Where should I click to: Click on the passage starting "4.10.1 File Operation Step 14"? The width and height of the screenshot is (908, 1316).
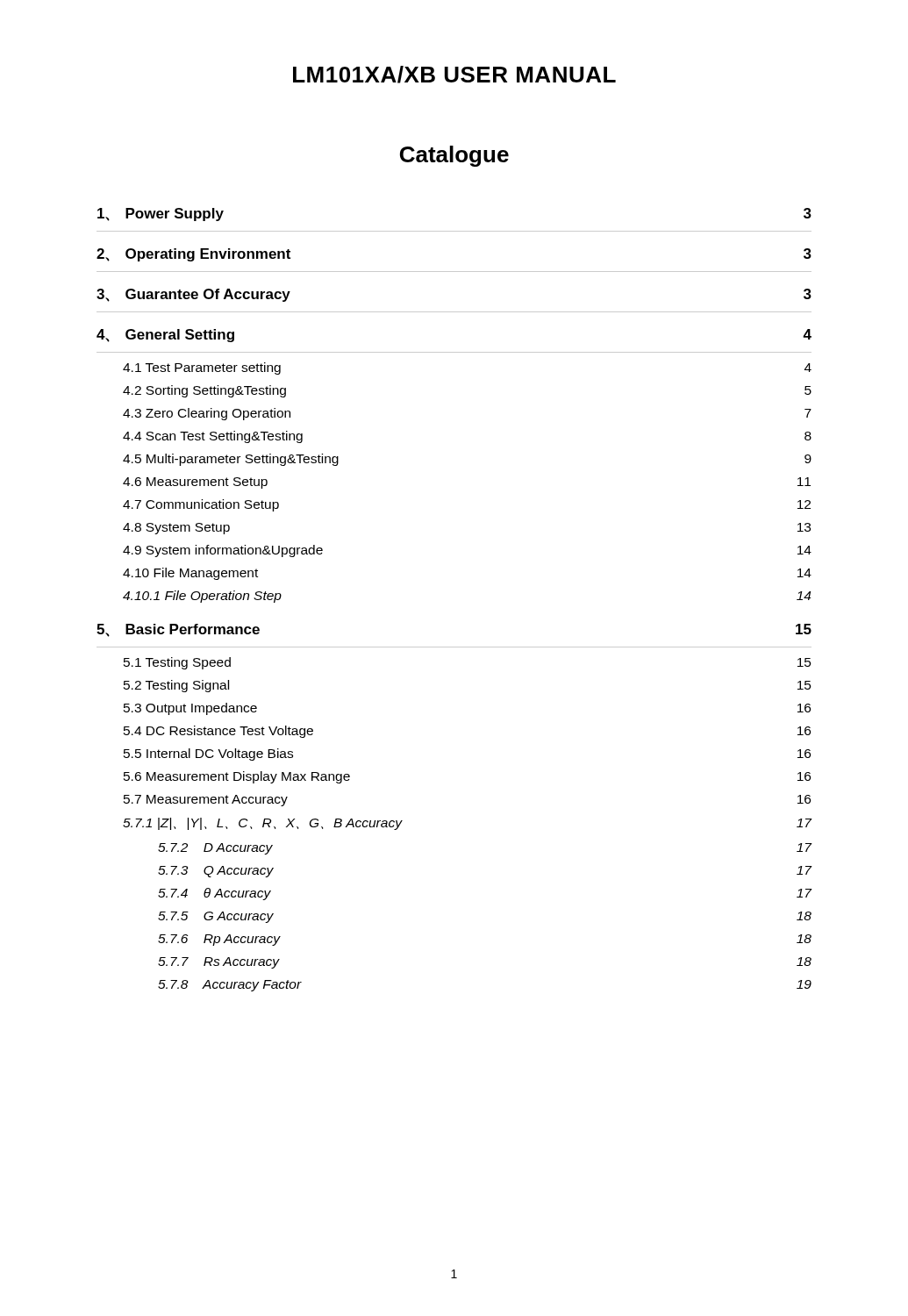pos(221,598)
